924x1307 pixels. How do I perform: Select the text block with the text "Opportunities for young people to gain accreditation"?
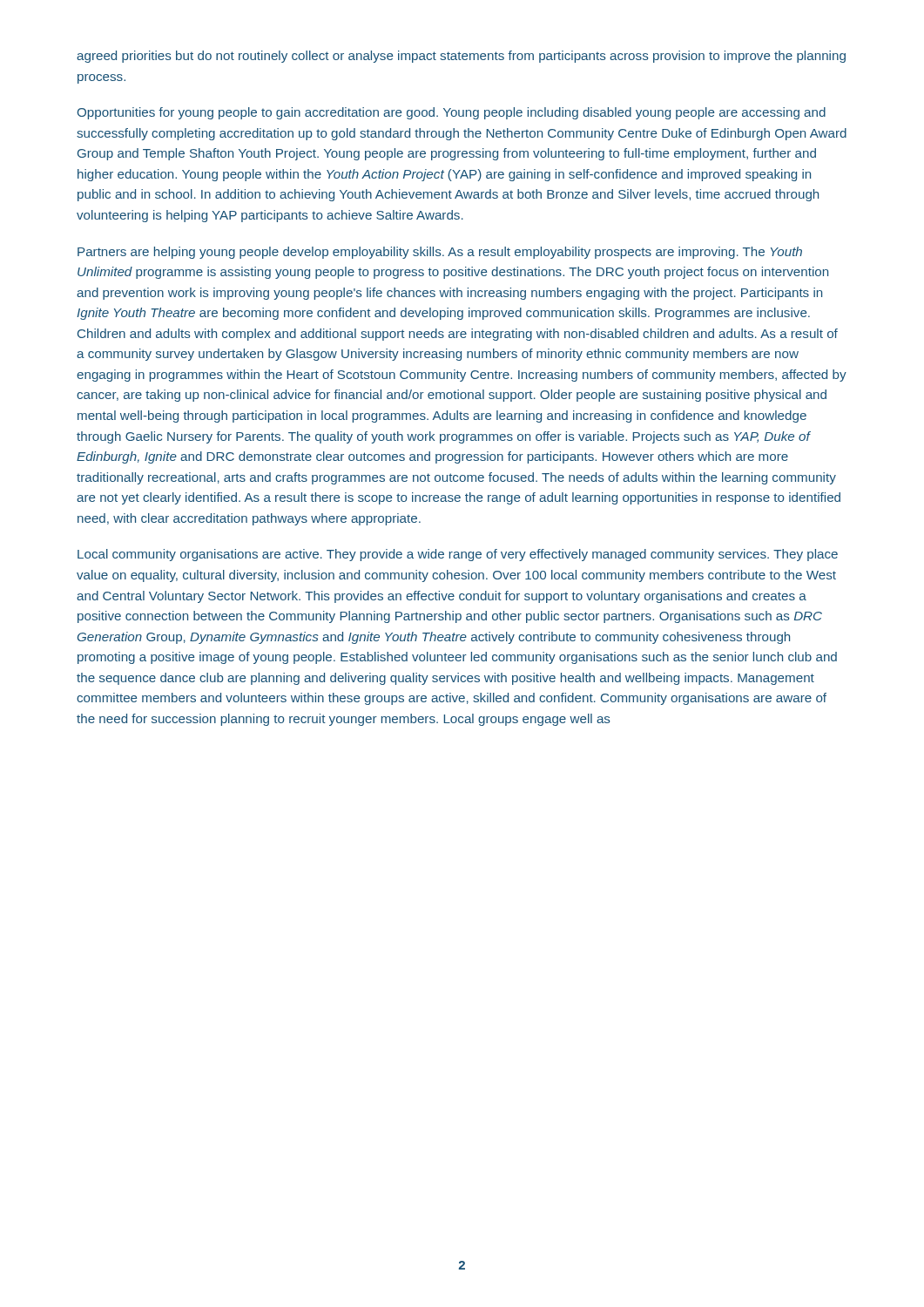[x=462, y=163]
